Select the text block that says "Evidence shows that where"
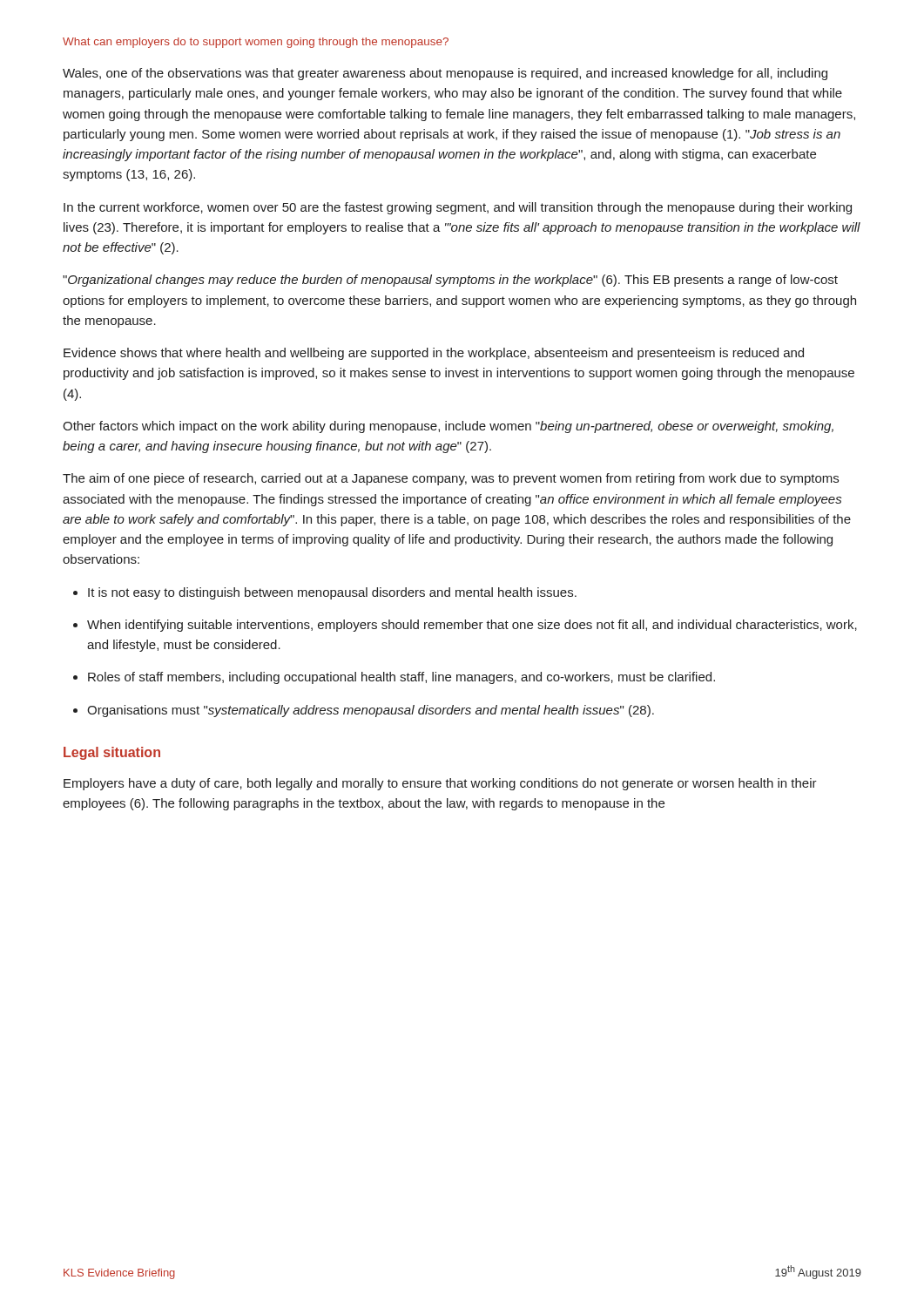924x1307 pixels. [x=462, y=373]
